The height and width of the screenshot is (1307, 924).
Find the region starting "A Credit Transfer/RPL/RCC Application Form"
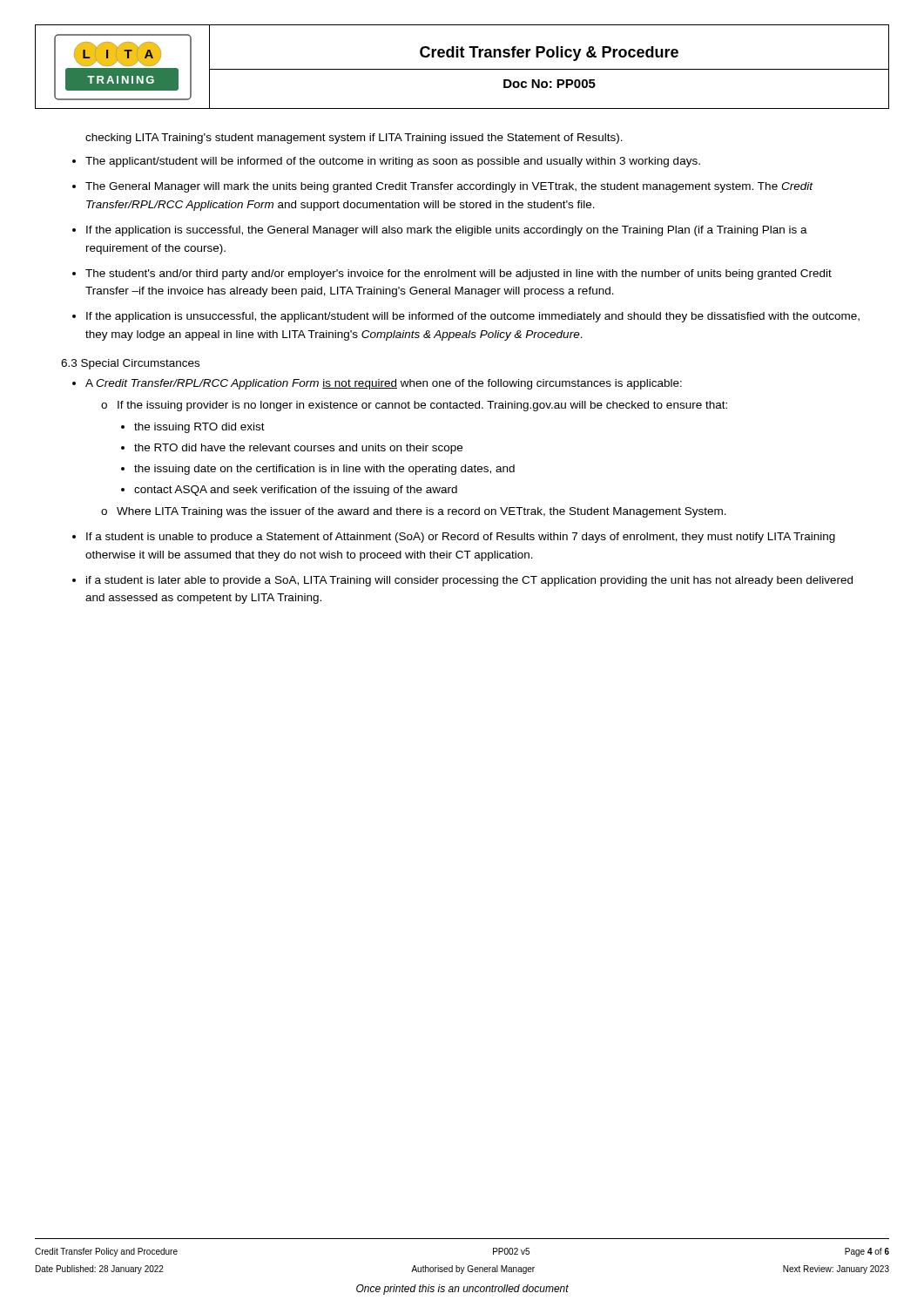coord(384,384)
